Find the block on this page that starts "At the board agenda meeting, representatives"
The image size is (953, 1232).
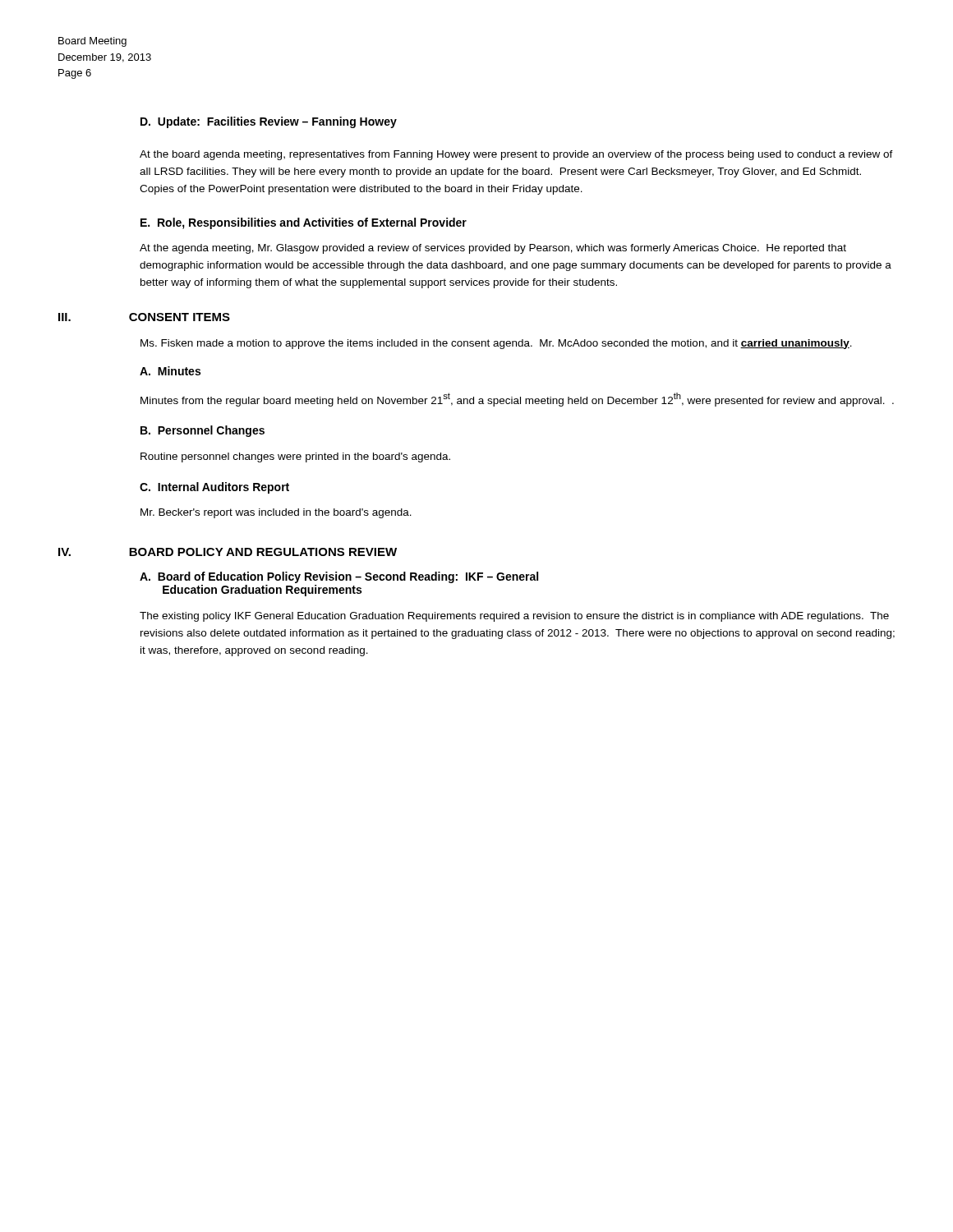pyautogui.click(x=518, y=172)
